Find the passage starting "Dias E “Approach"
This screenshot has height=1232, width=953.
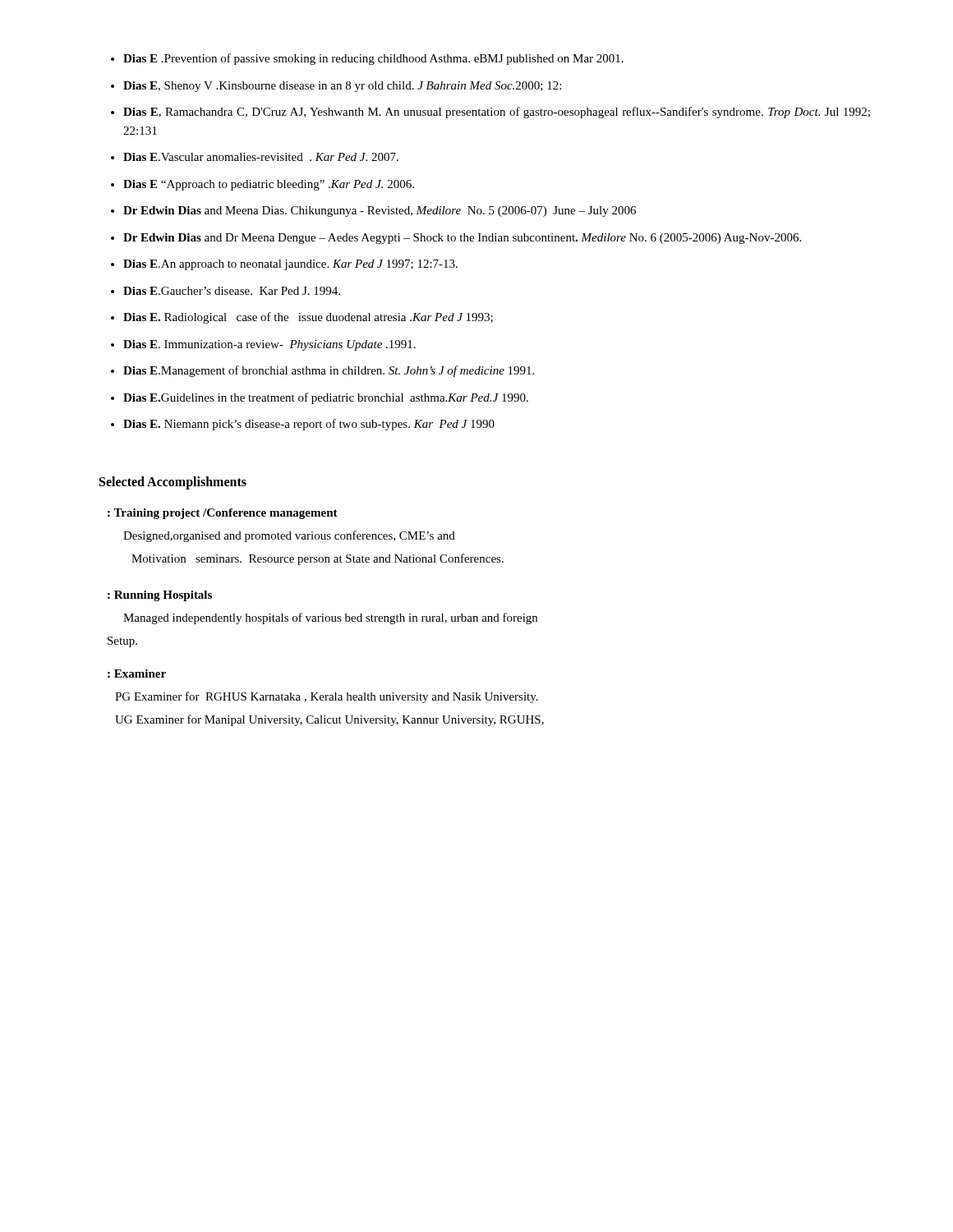click(x=269, y=184)
